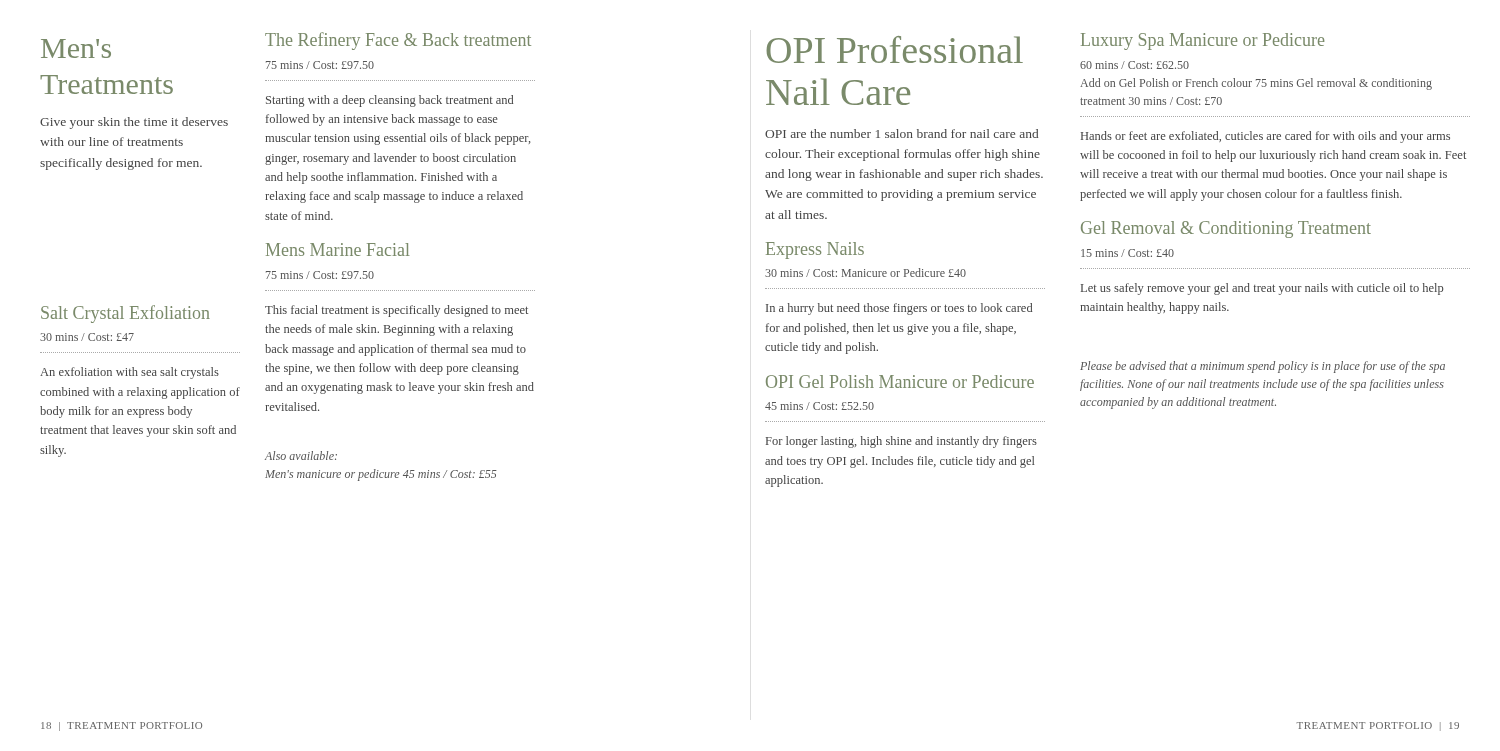Click on the text block starting "Express Nails"

pos(815,250)
